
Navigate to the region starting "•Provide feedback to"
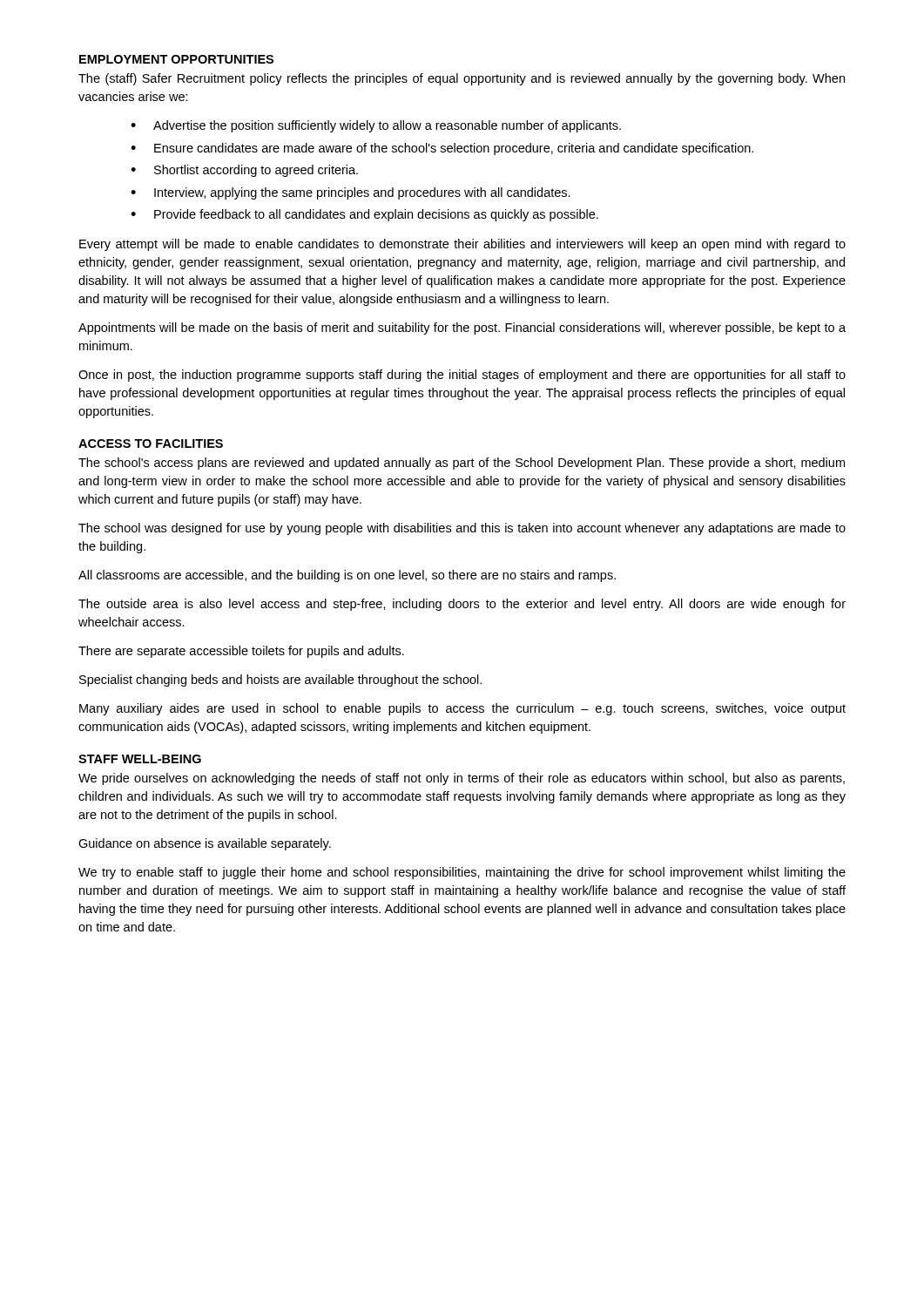[365, 215]
